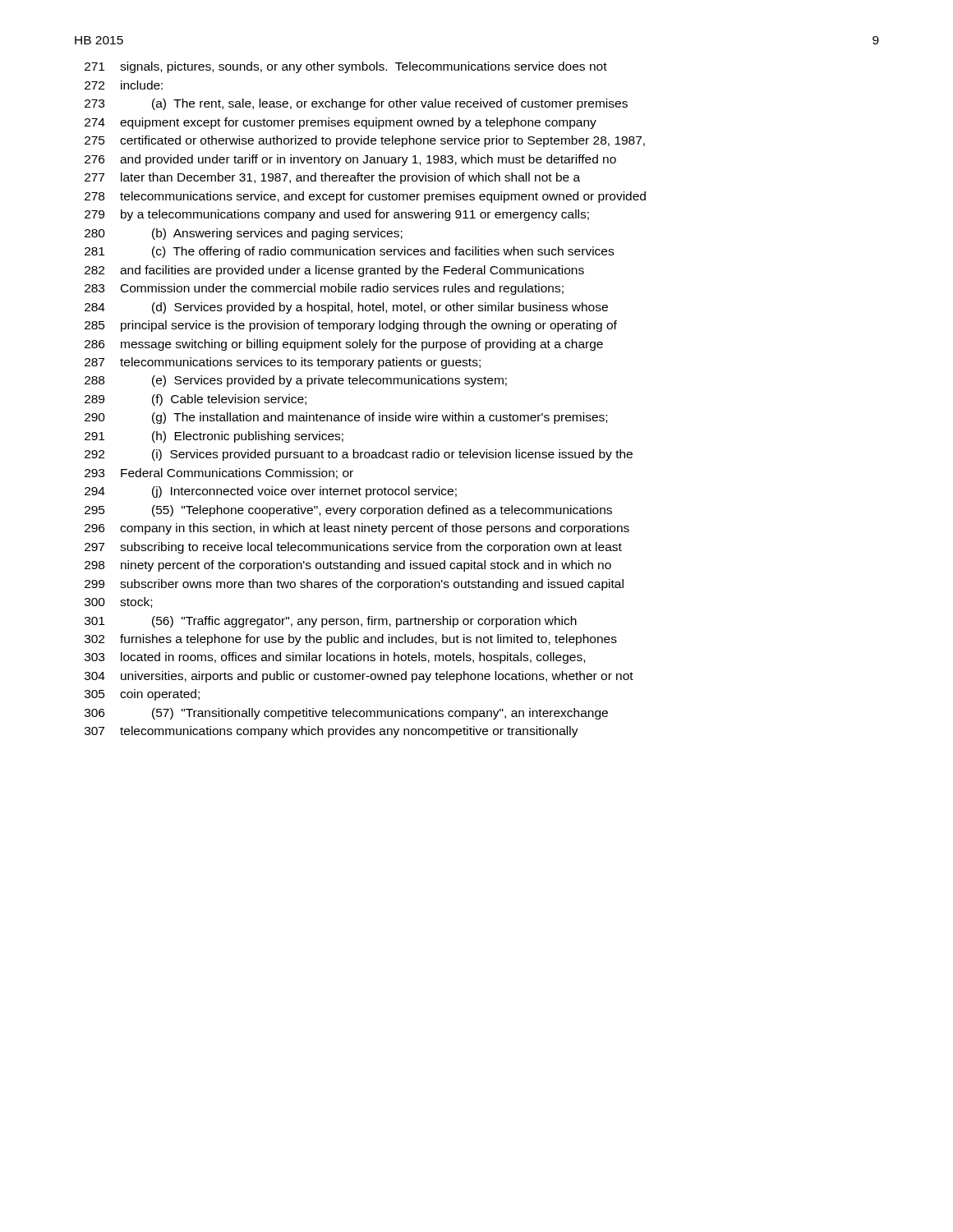
Task: Find the text block that reads "306 (57) "Transitionally competitive telecommunications company","
Action: click(x=476, y=722)
